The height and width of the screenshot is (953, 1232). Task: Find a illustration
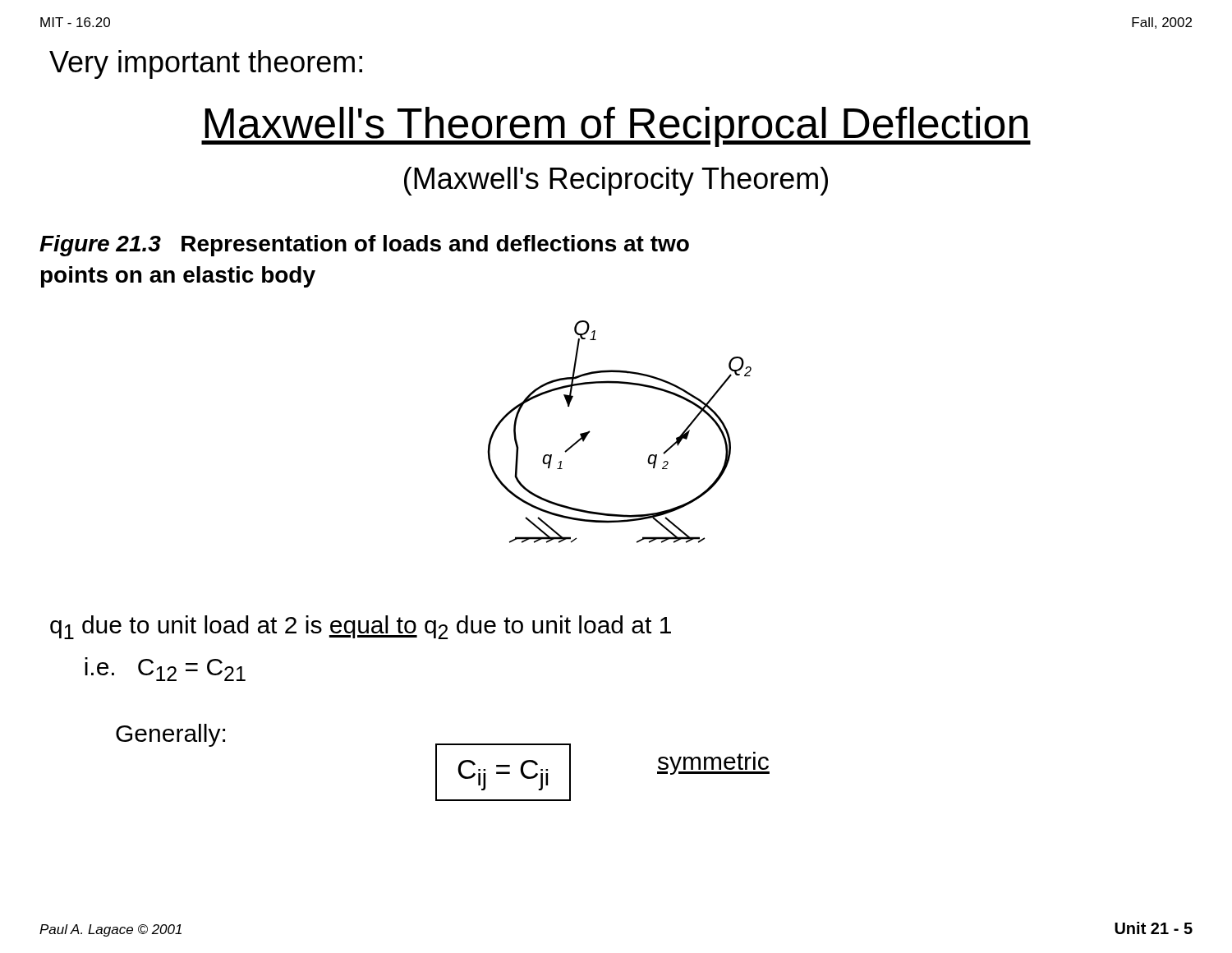pyautogui.click(x=616, y=441)
